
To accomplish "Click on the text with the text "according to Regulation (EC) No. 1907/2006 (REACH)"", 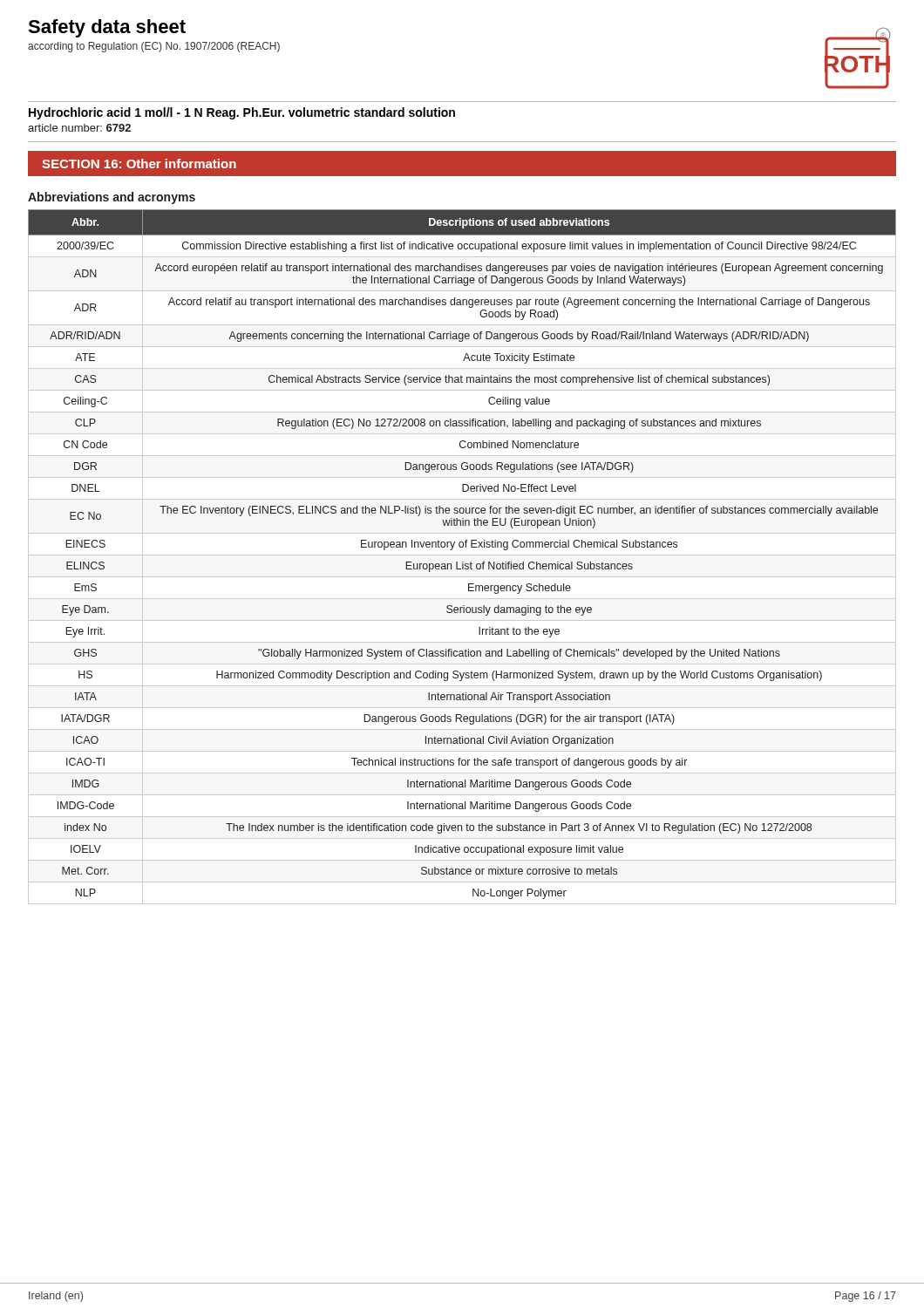I will coord(154,46).
